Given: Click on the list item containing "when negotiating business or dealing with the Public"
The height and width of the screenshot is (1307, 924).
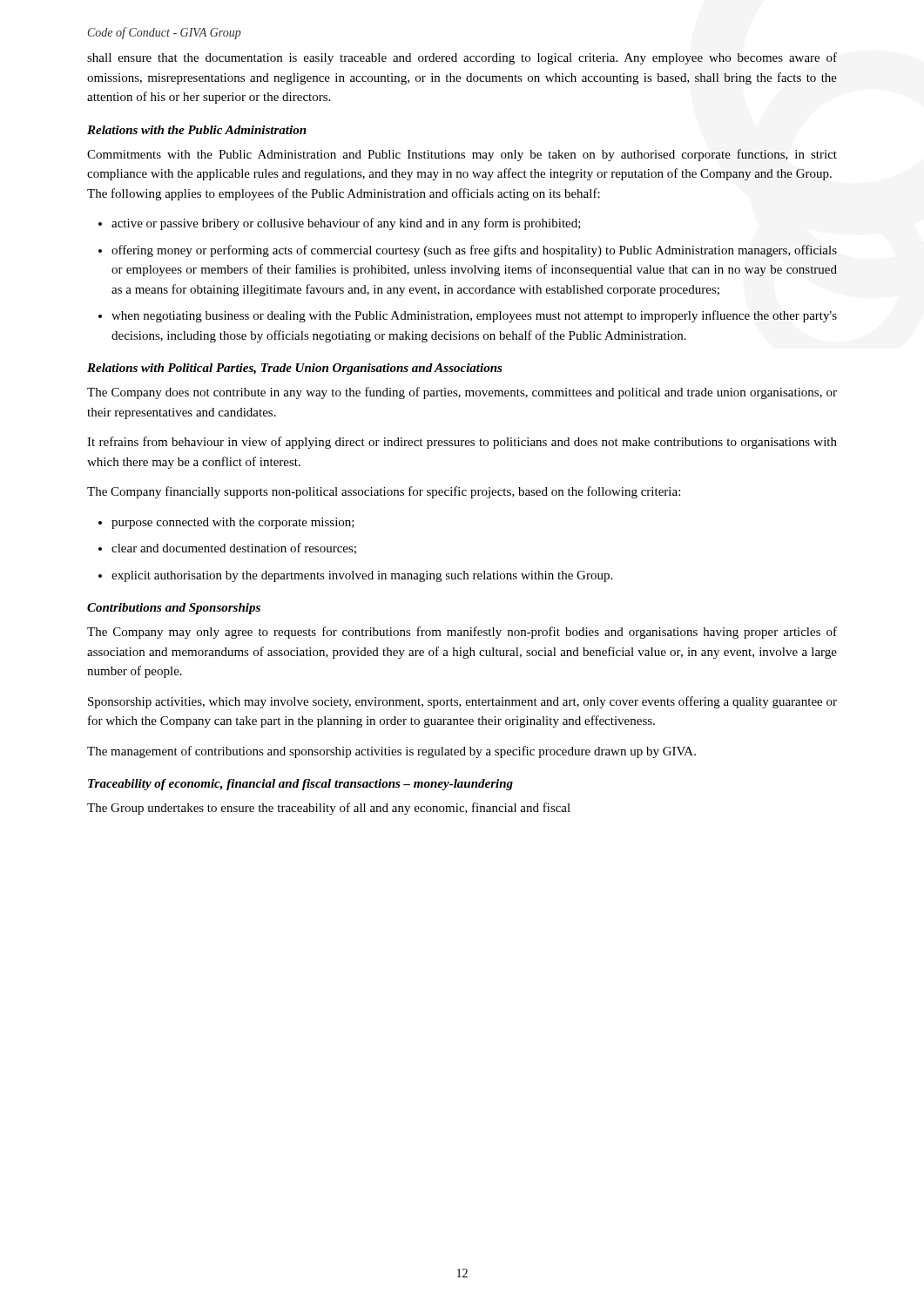Looking at the screenshot, I should click(x=474, y=325).
